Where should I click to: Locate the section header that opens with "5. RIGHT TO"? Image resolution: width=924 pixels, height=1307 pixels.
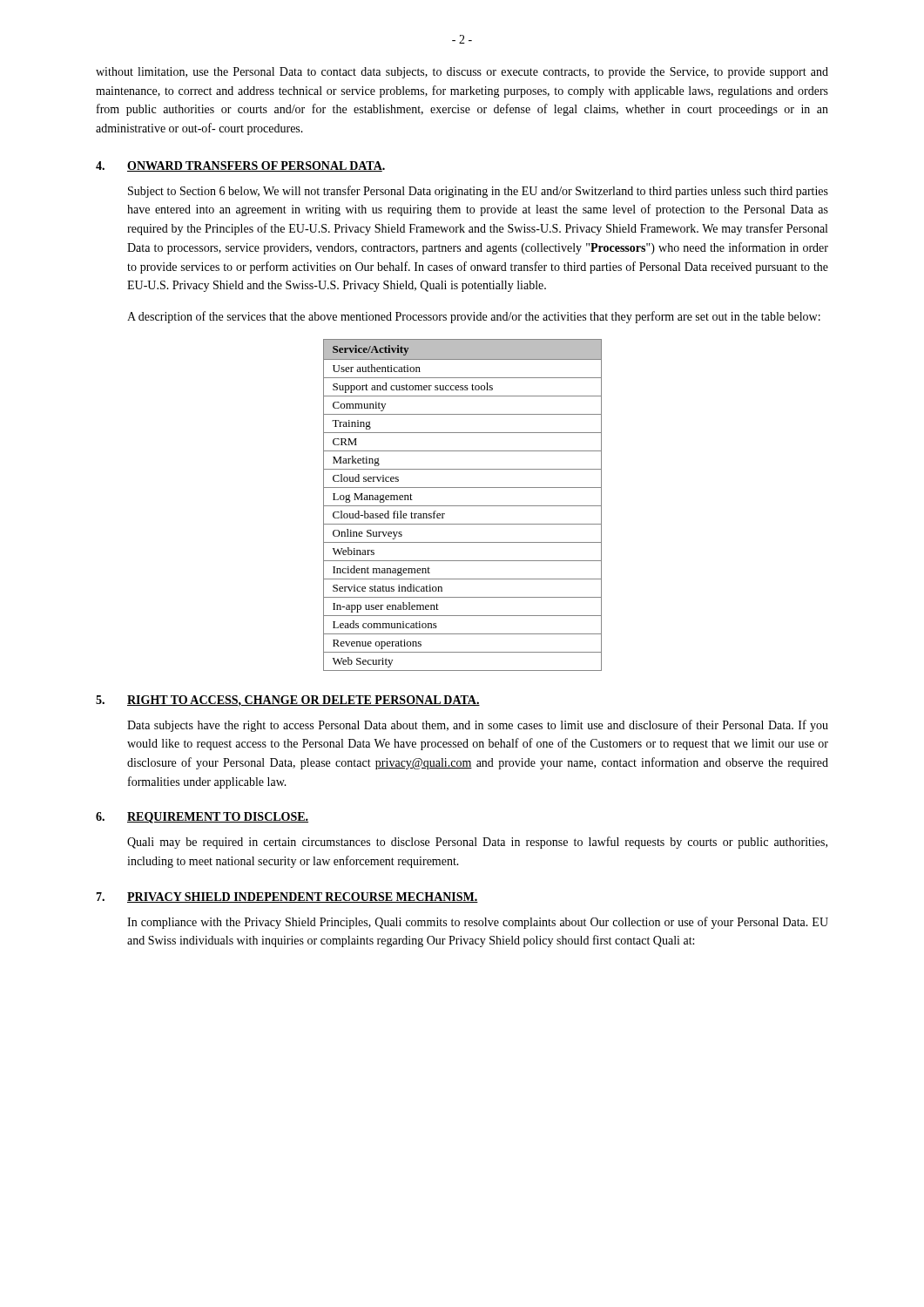click(288, 700)
